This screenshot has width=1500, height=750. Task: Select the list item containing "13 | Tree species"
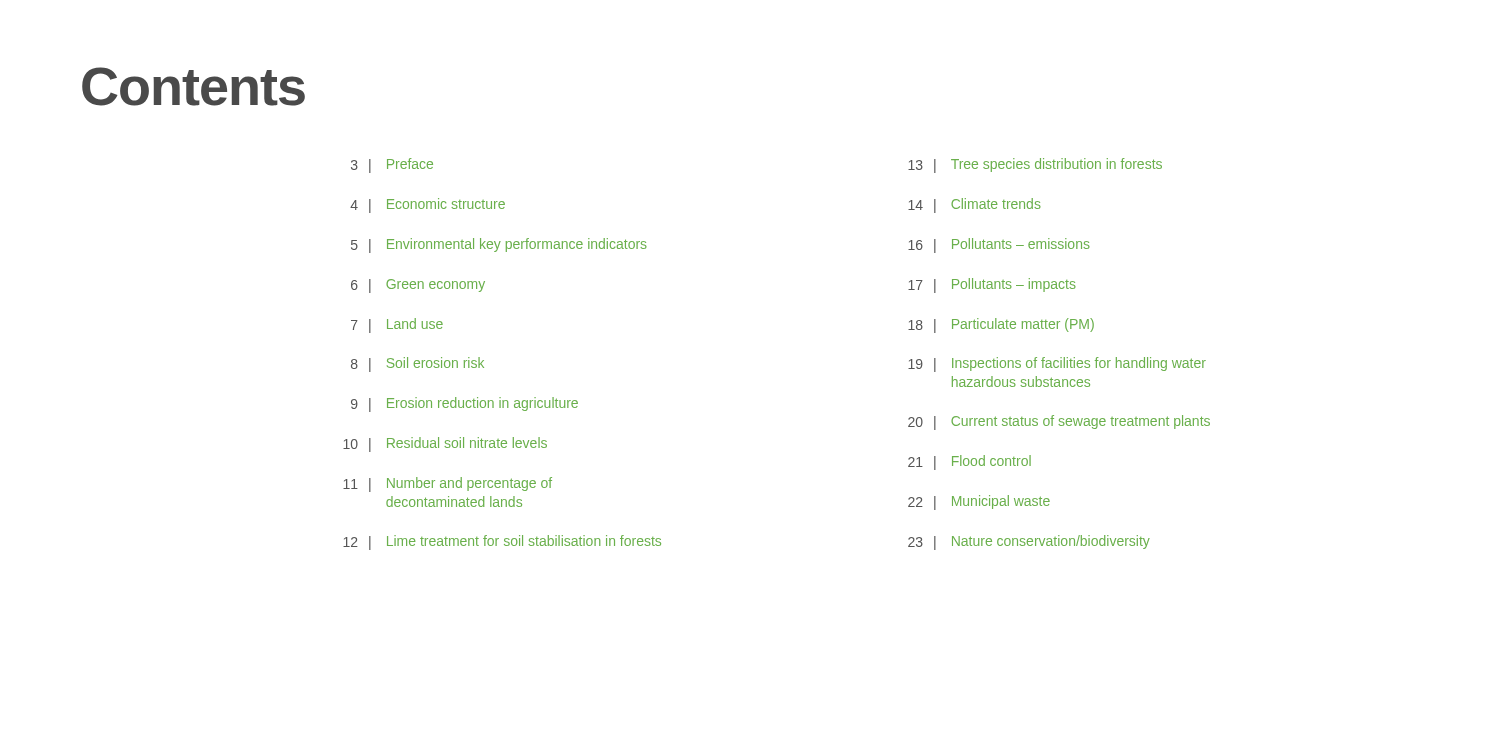1019,165
